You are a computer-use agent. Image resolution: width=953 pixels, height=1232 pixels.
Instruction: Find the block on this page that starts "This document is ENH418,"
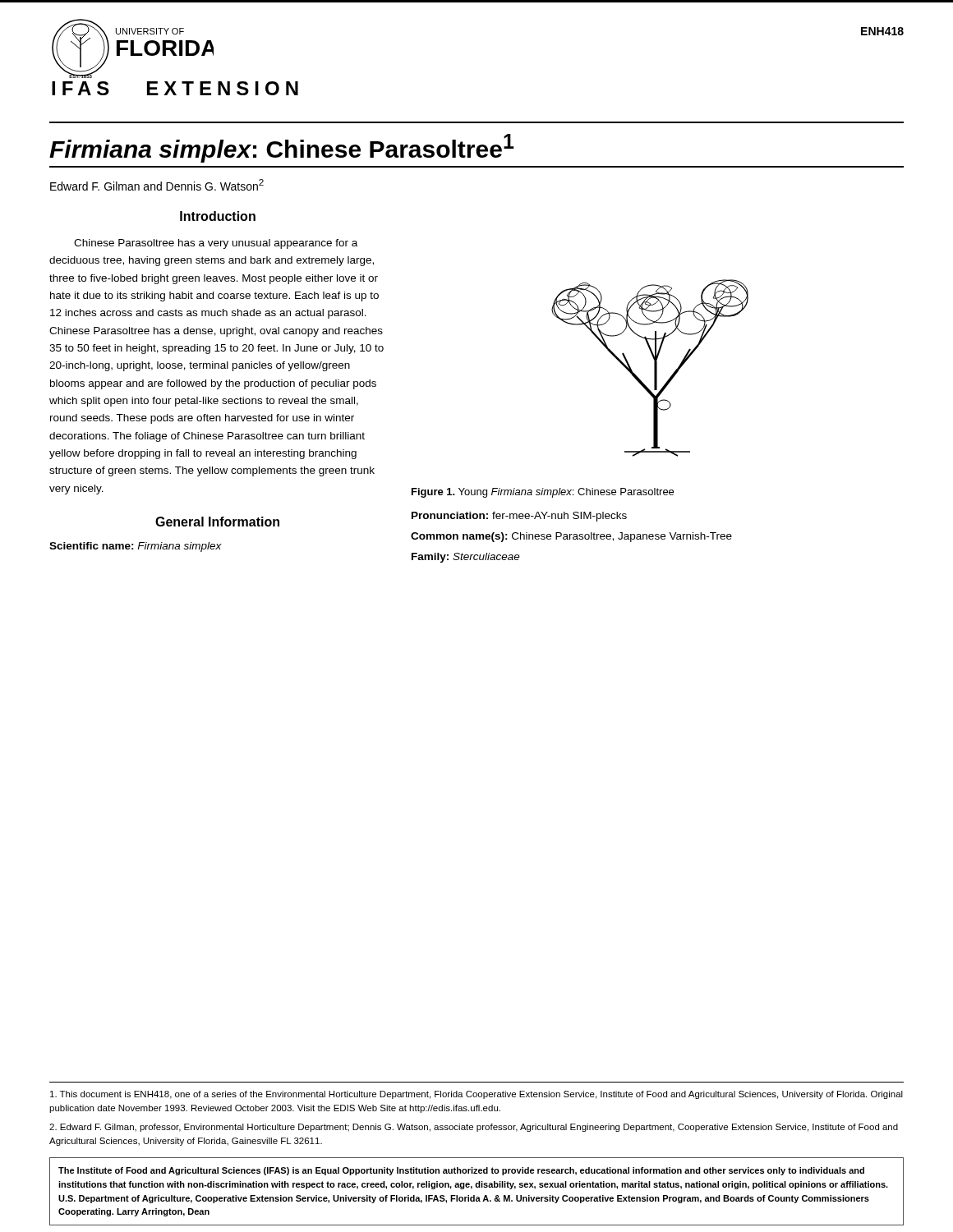[x=476, y=1101]
